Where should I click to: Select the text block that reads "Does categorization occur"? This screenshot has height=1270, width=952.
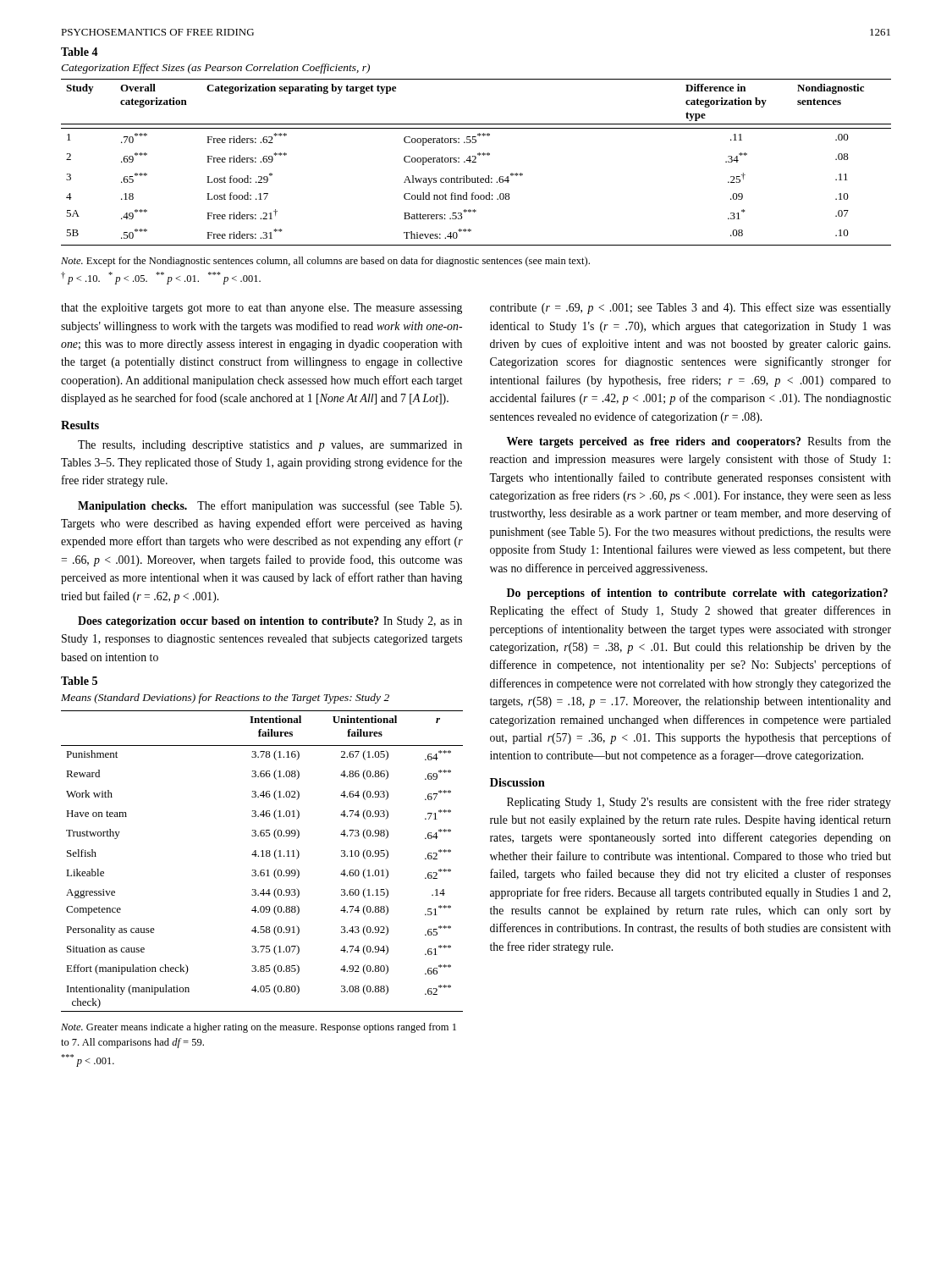pos(262,639)
